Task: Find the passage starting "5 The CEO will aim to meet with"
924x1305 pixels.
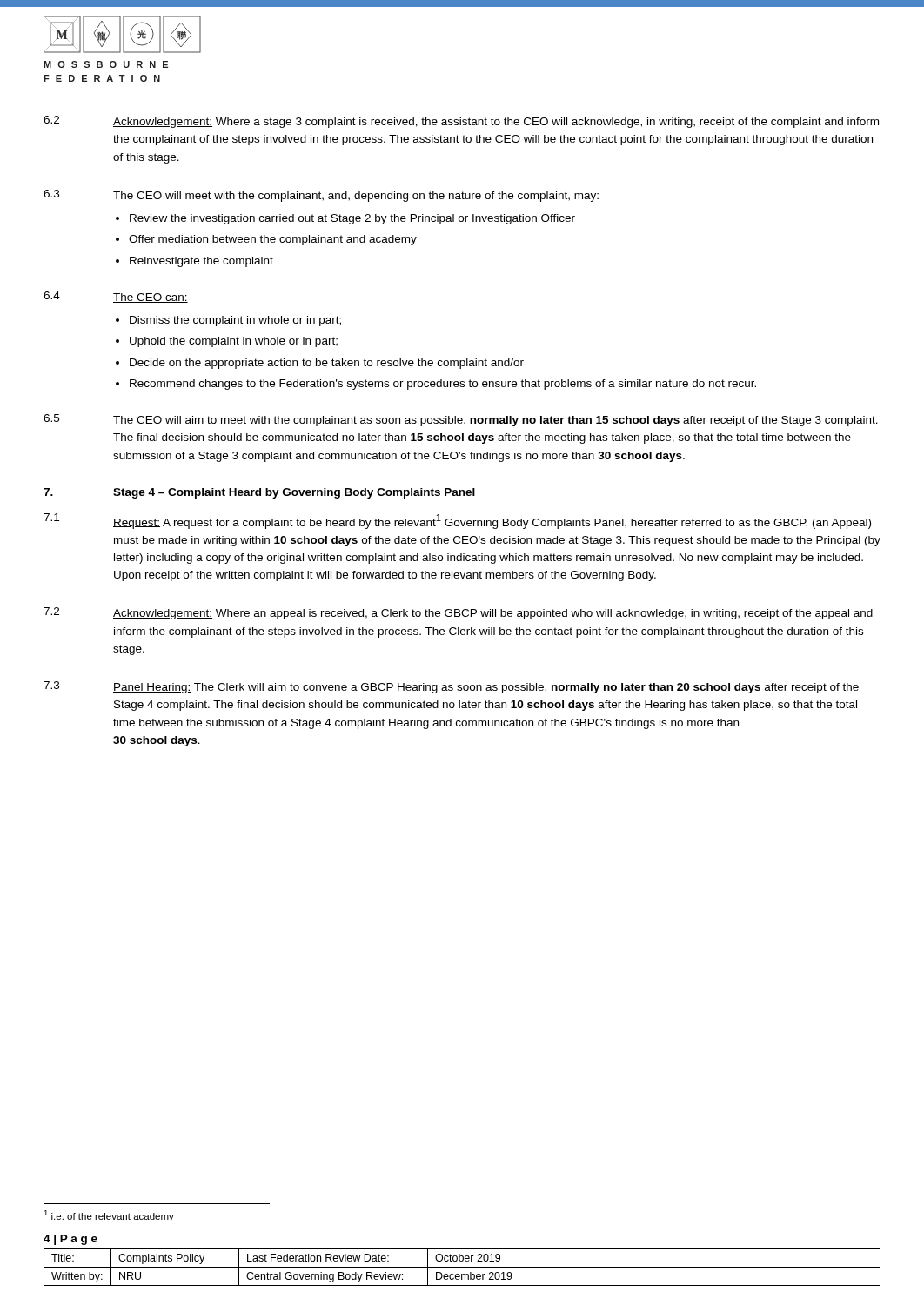Action: (x=462, y=441)
